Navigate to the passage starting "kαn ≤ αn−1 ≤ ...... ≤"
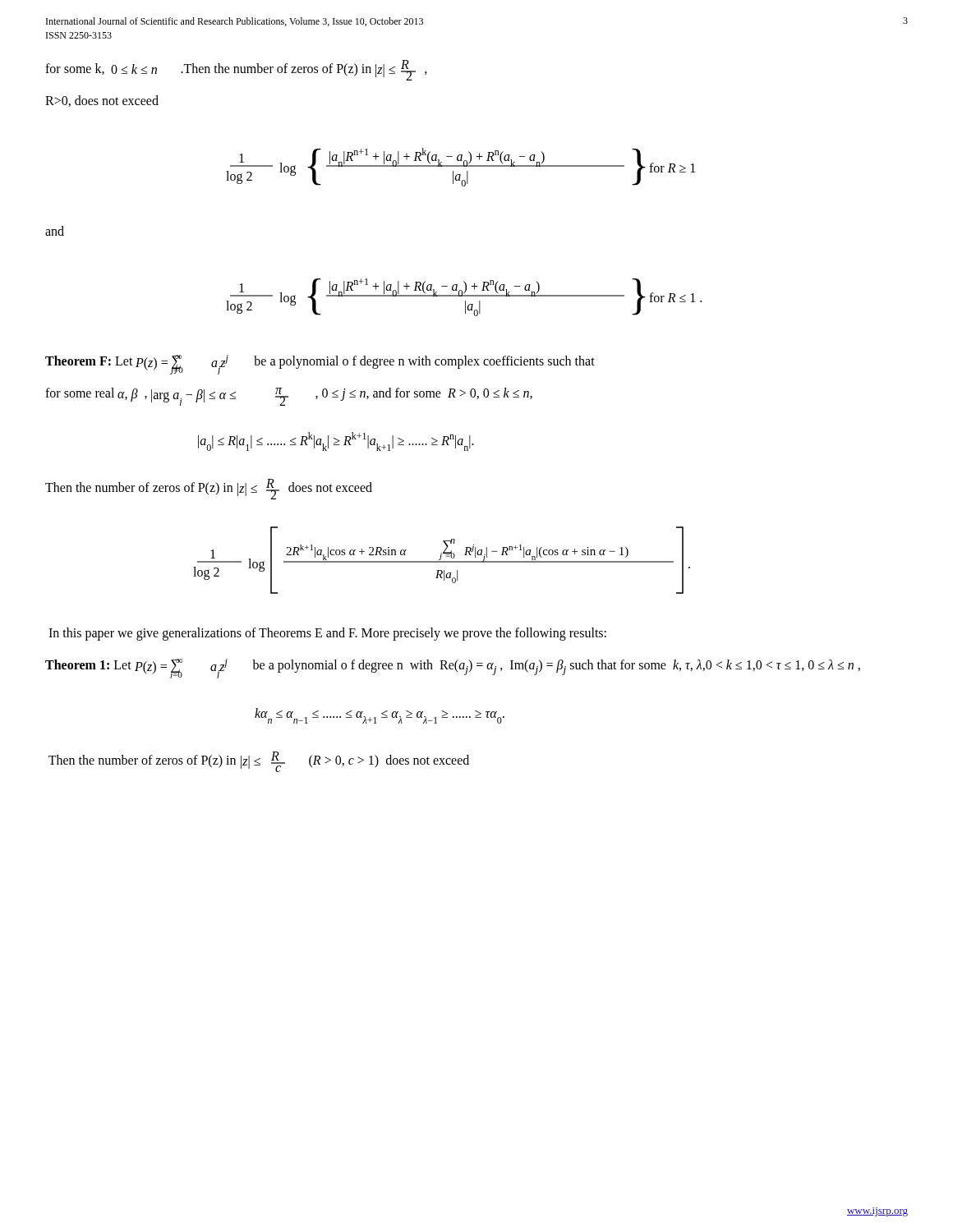The image size is (953, 1232). [x=476, y=712]
